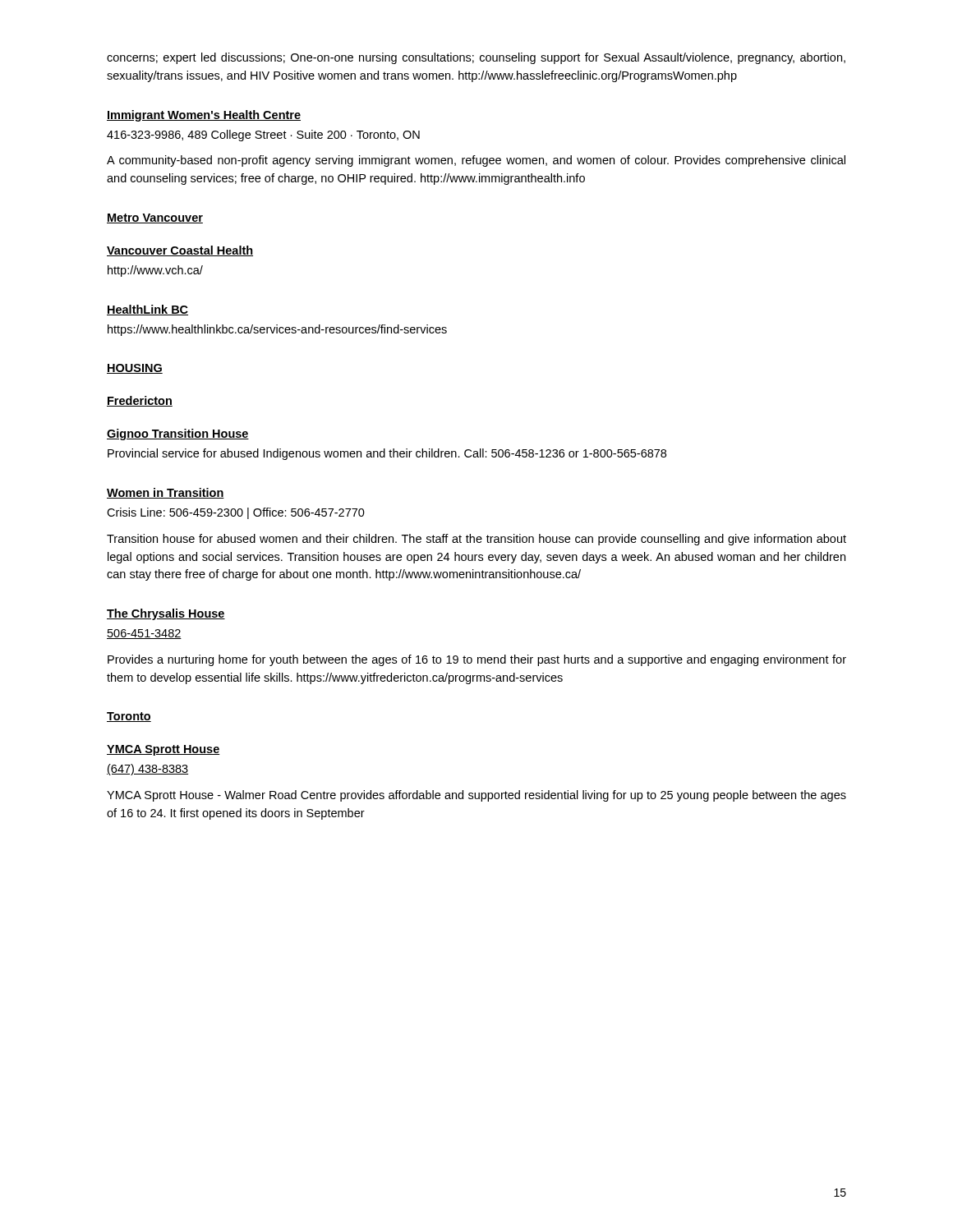The image size is (953, 1232).
Task: Click on the text block containing "Provincial service for abused"
Action: (x=476, y=454)
